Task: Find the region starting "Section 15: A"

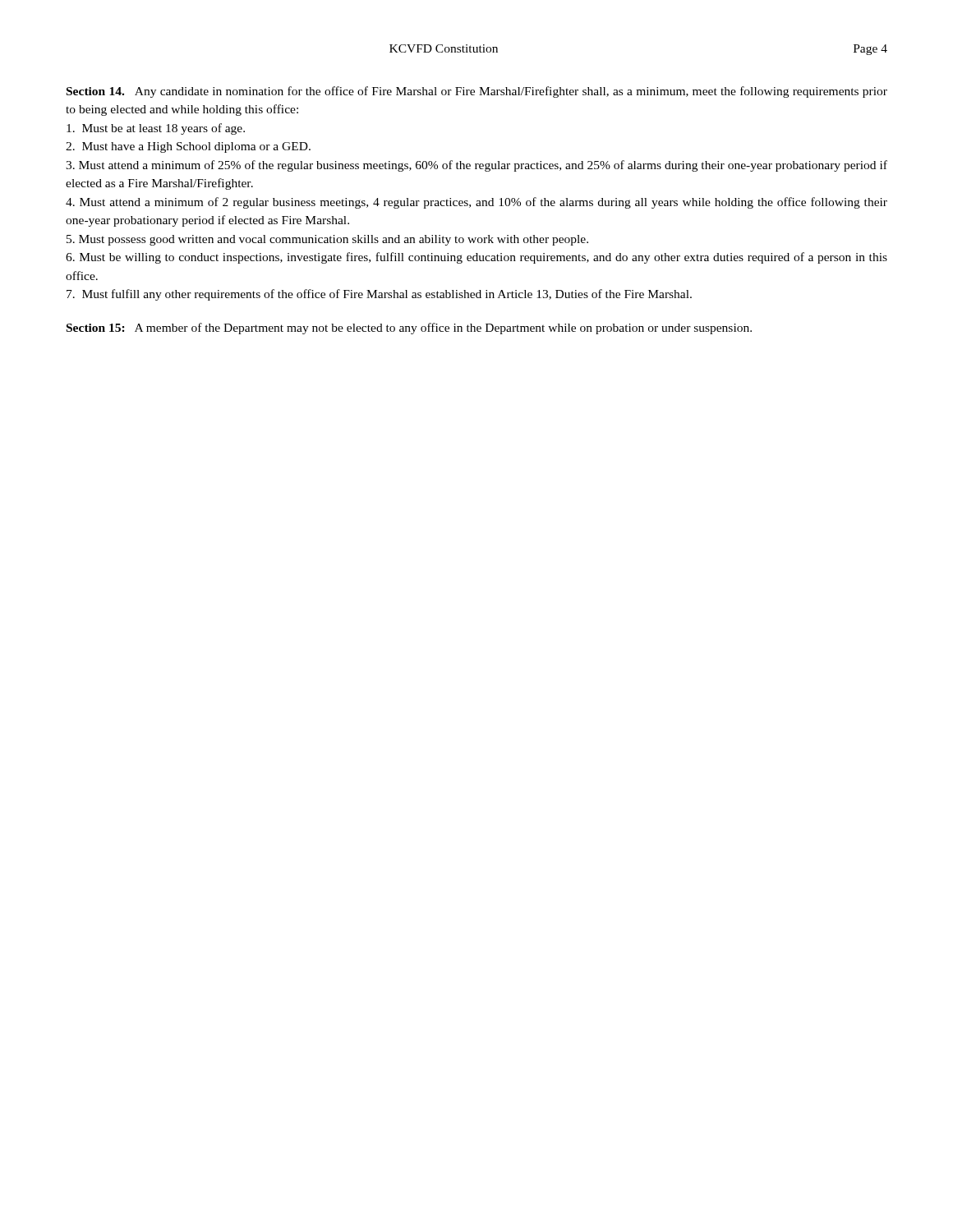Action: (409, 327)
